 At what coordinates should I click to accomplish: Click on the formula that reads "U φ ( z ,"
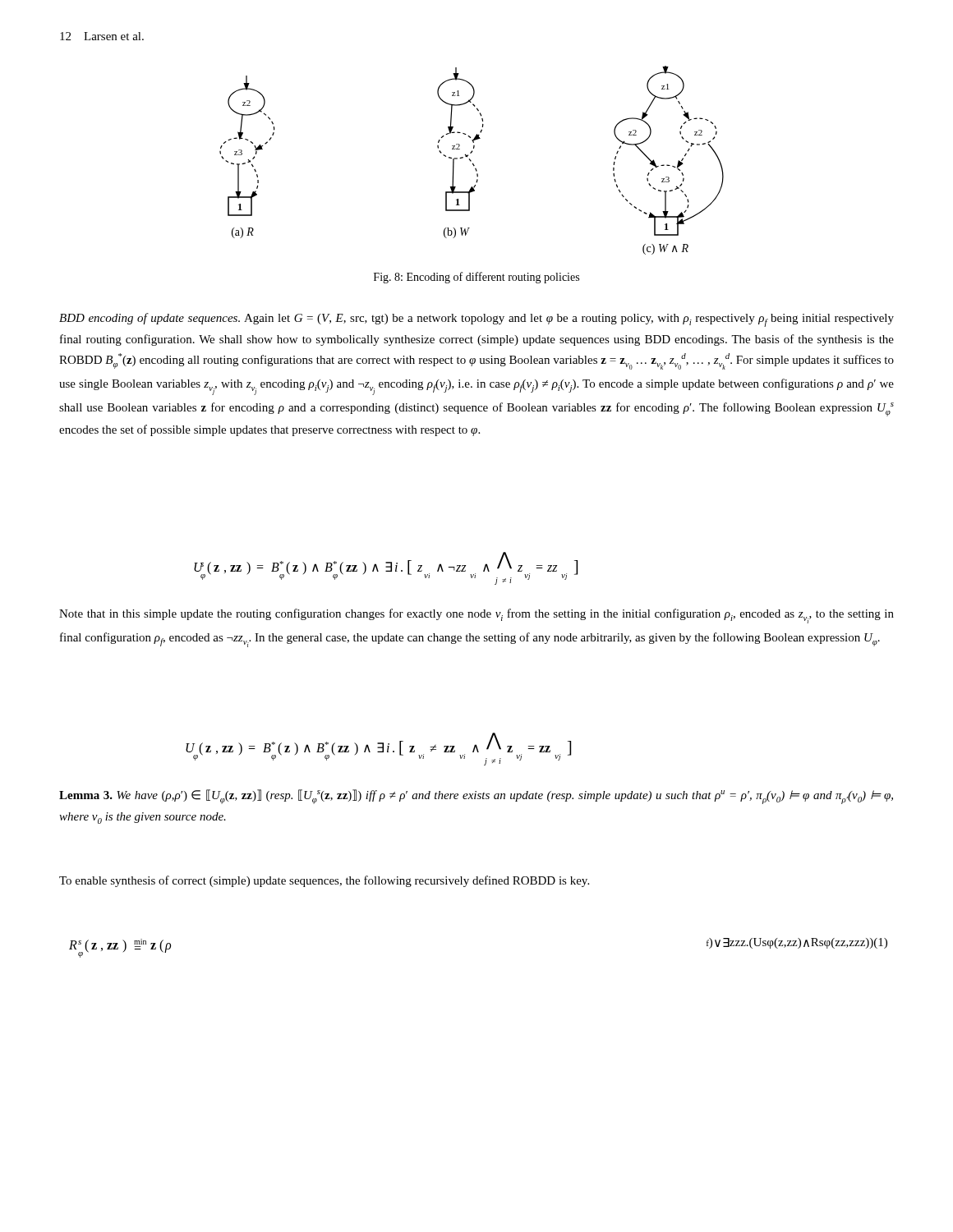476,745
